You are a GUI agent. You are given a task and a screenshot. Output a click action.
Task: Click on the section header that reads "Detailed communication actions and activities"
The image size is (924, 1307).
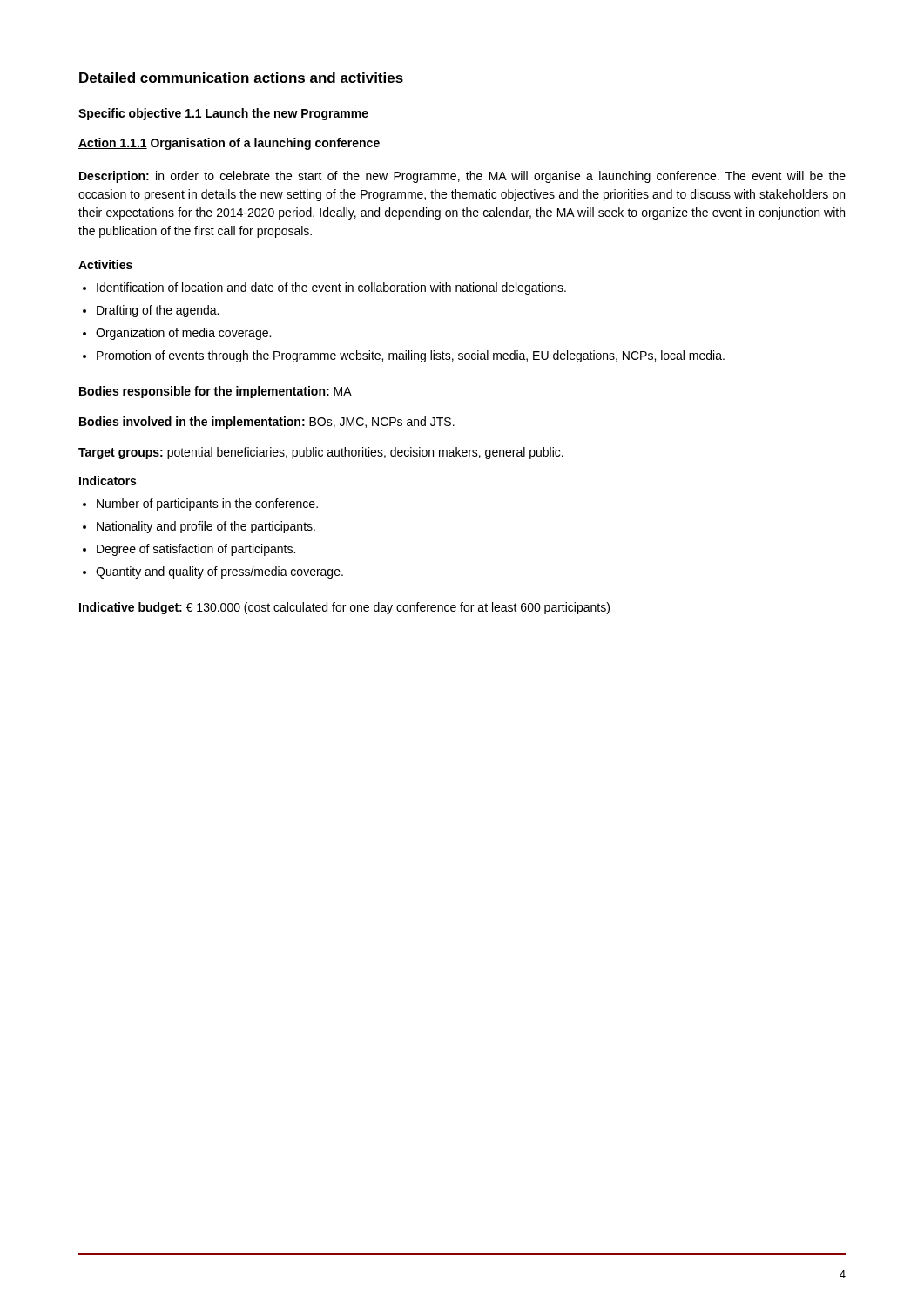[241, 78]
